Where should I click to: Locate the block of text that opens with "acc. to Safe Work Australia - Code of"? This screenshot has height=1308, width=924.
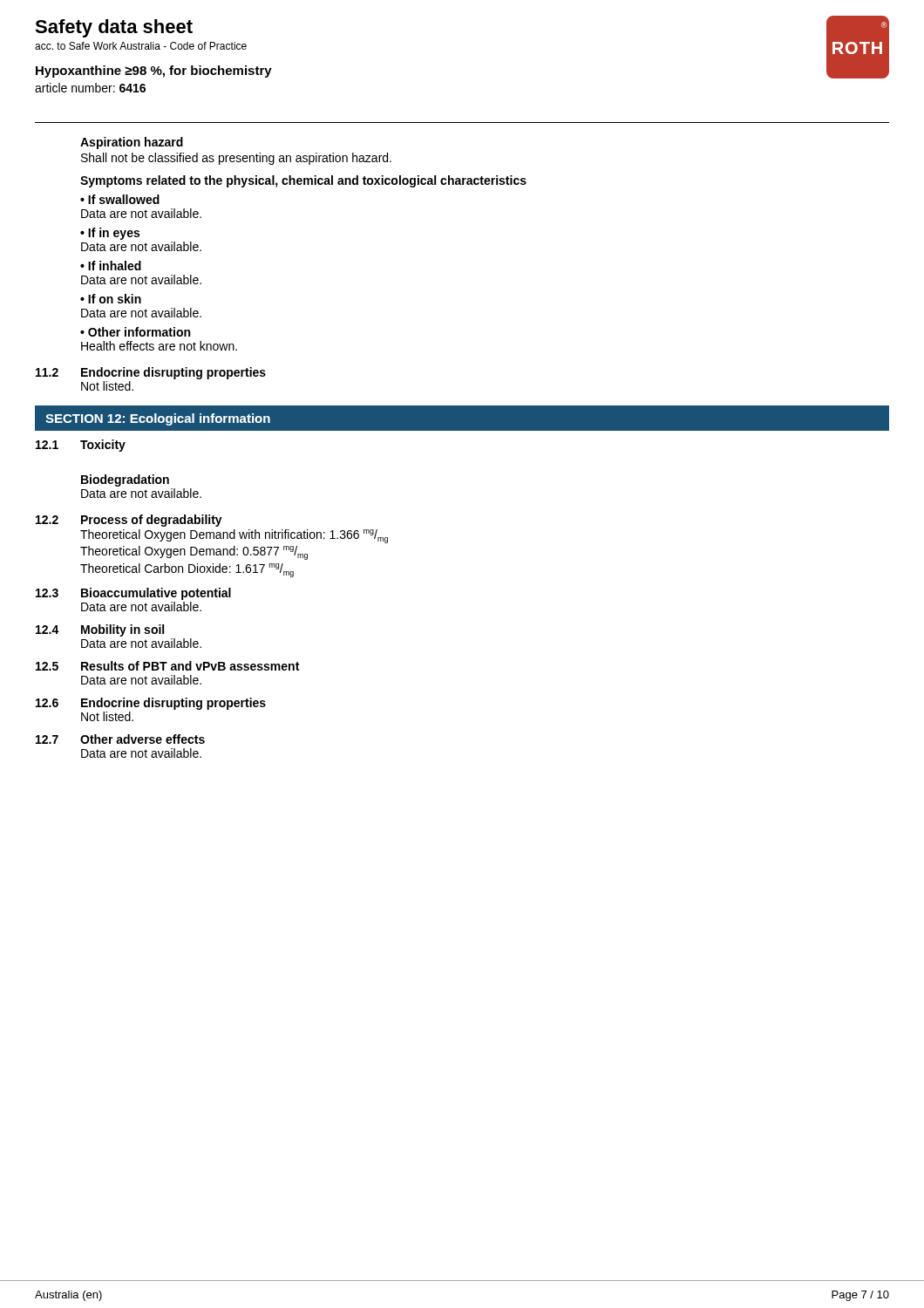pyautogui.click(x=141, y=47)
